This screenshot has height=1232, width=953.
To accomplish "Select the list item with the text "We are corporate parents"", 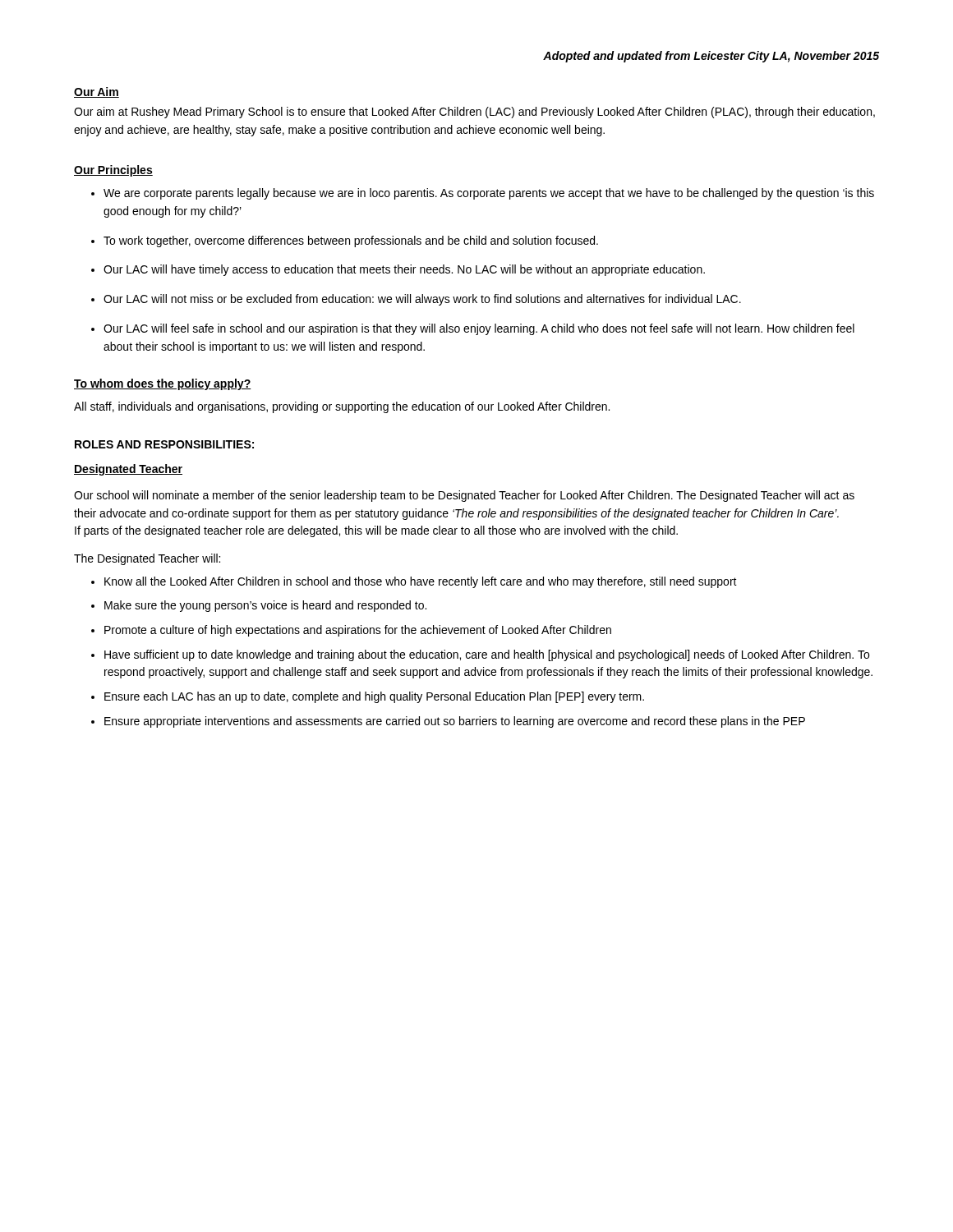I will [489, 202].
